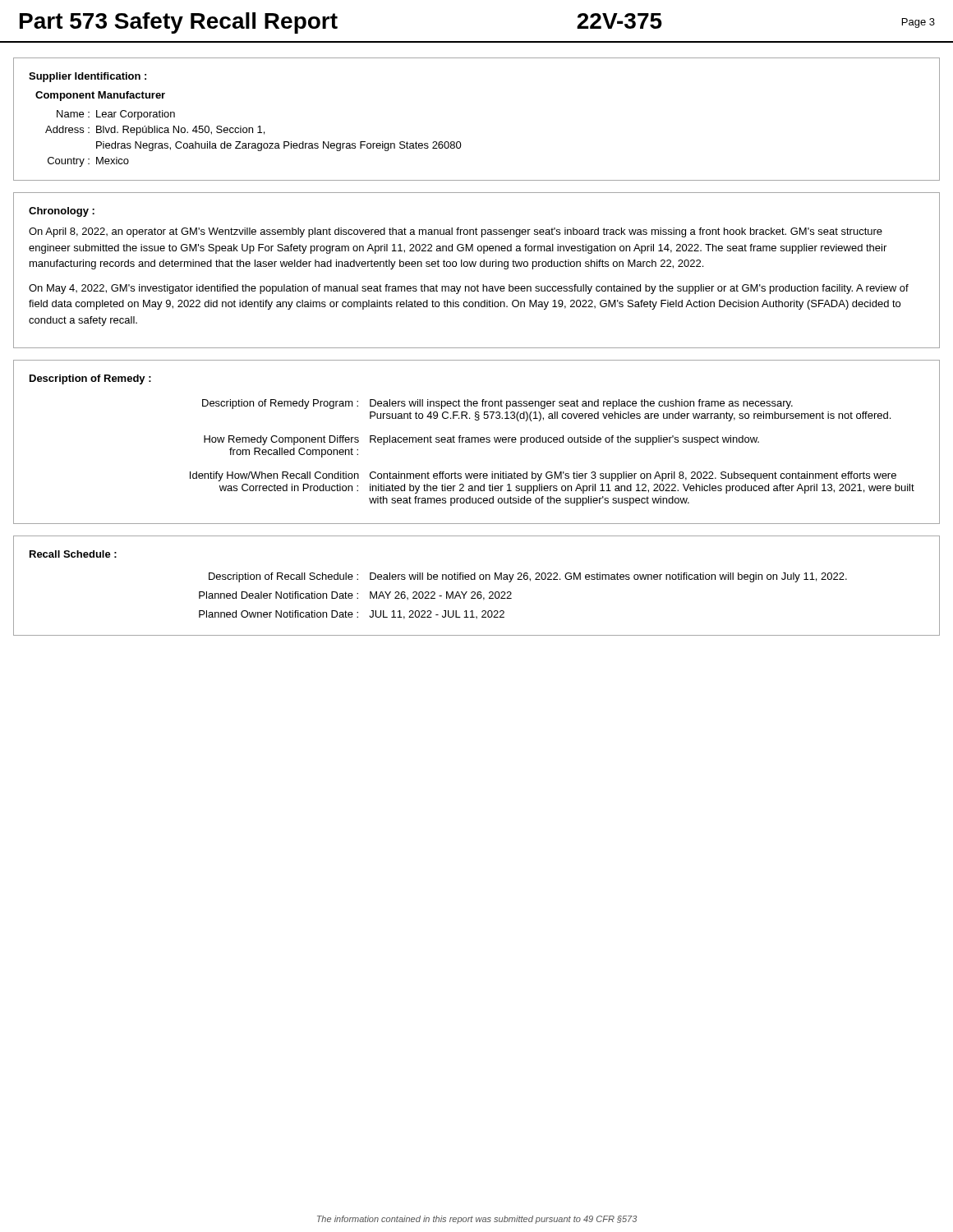Select the table that reads "Name :"
953x1232 pixels.
pyautogui.click(x=476, y=137)
